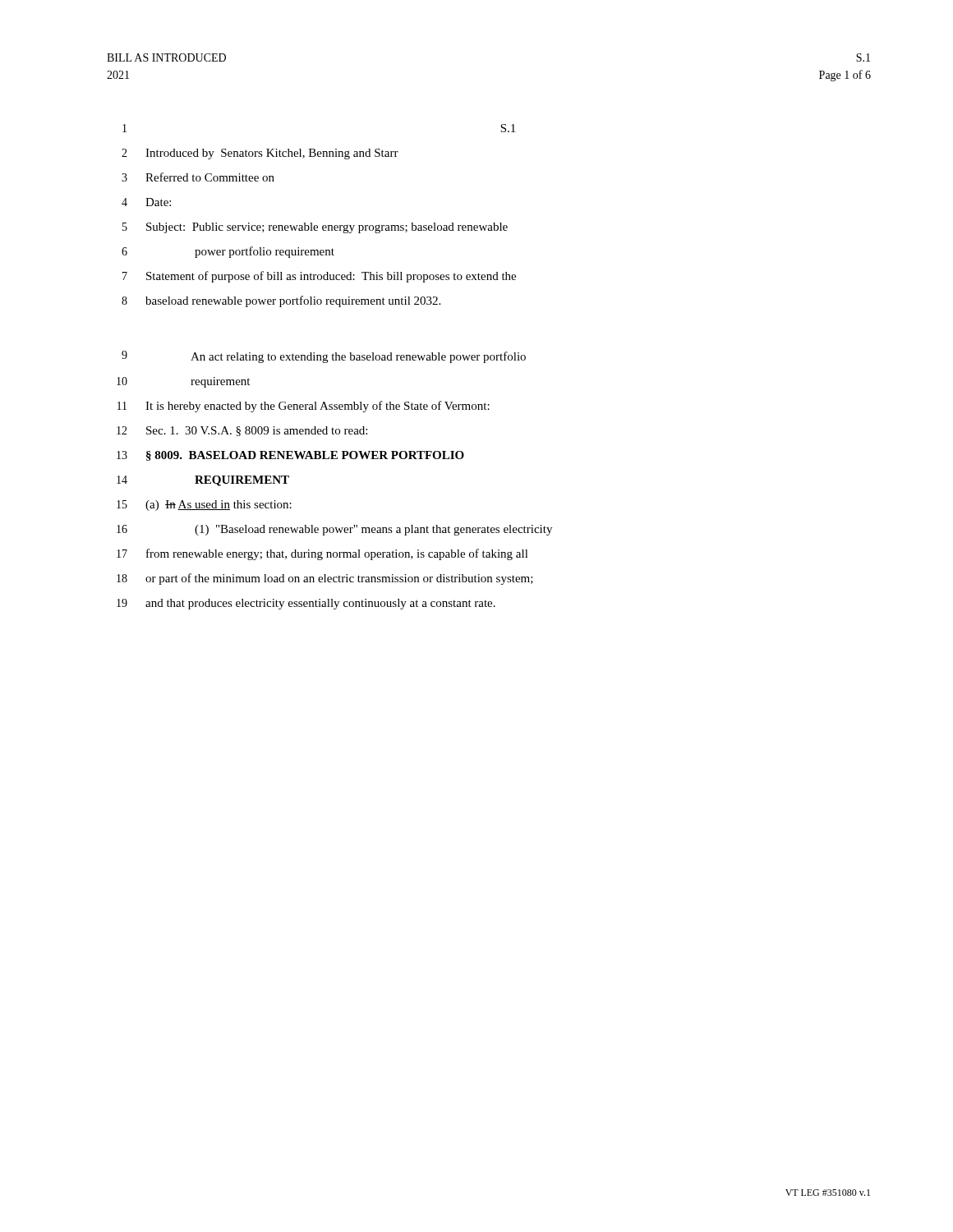The height and width of the screenshot is (1232, 953).
Task: Point to the block beginning "8 baseload renewable power portfolio requirement"
Action: (x=281, y=301)
